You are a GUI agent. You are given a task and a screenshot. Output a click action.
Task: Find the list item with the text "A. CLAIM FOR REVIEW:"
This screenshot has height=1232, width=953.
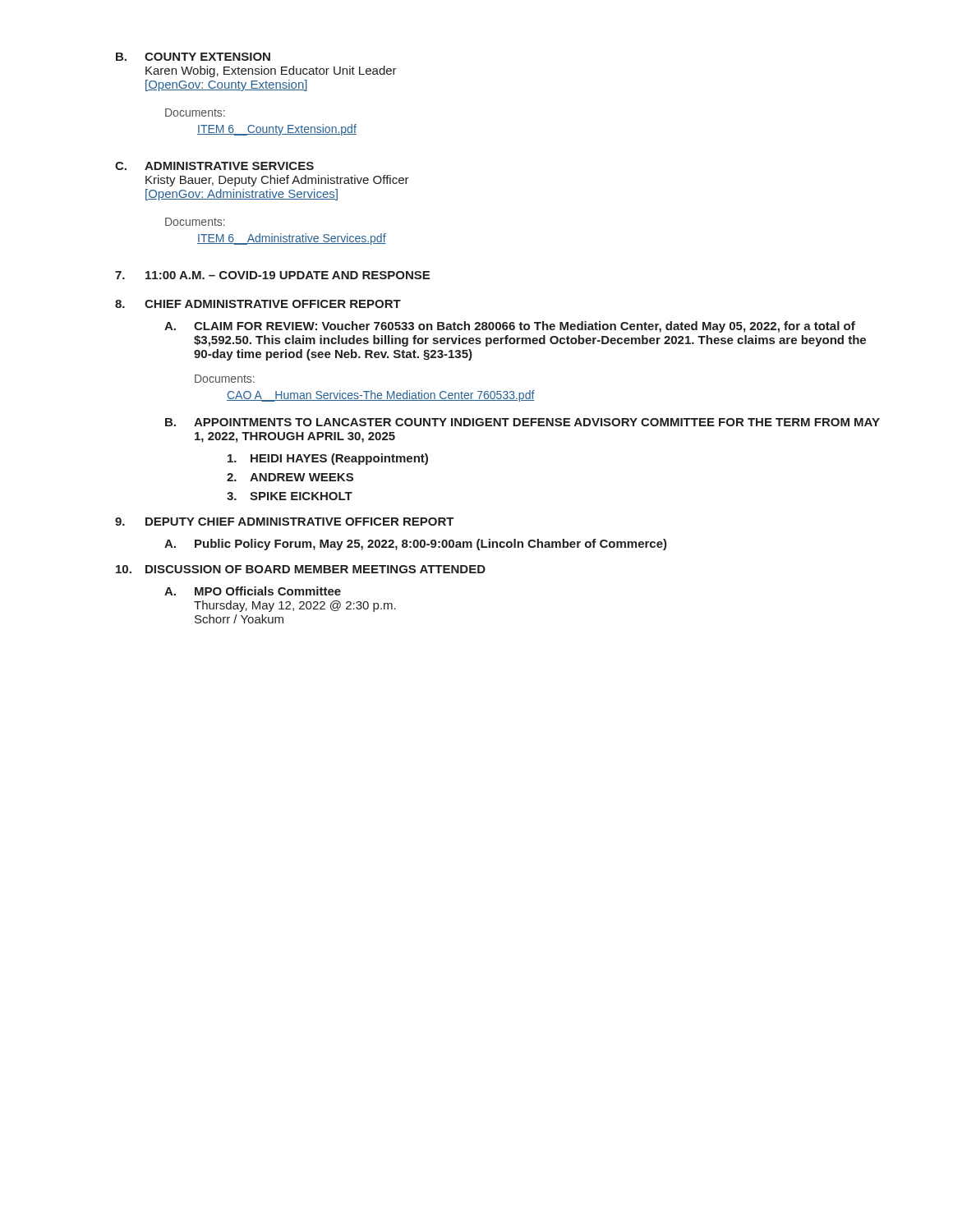[x=510, y=327]
